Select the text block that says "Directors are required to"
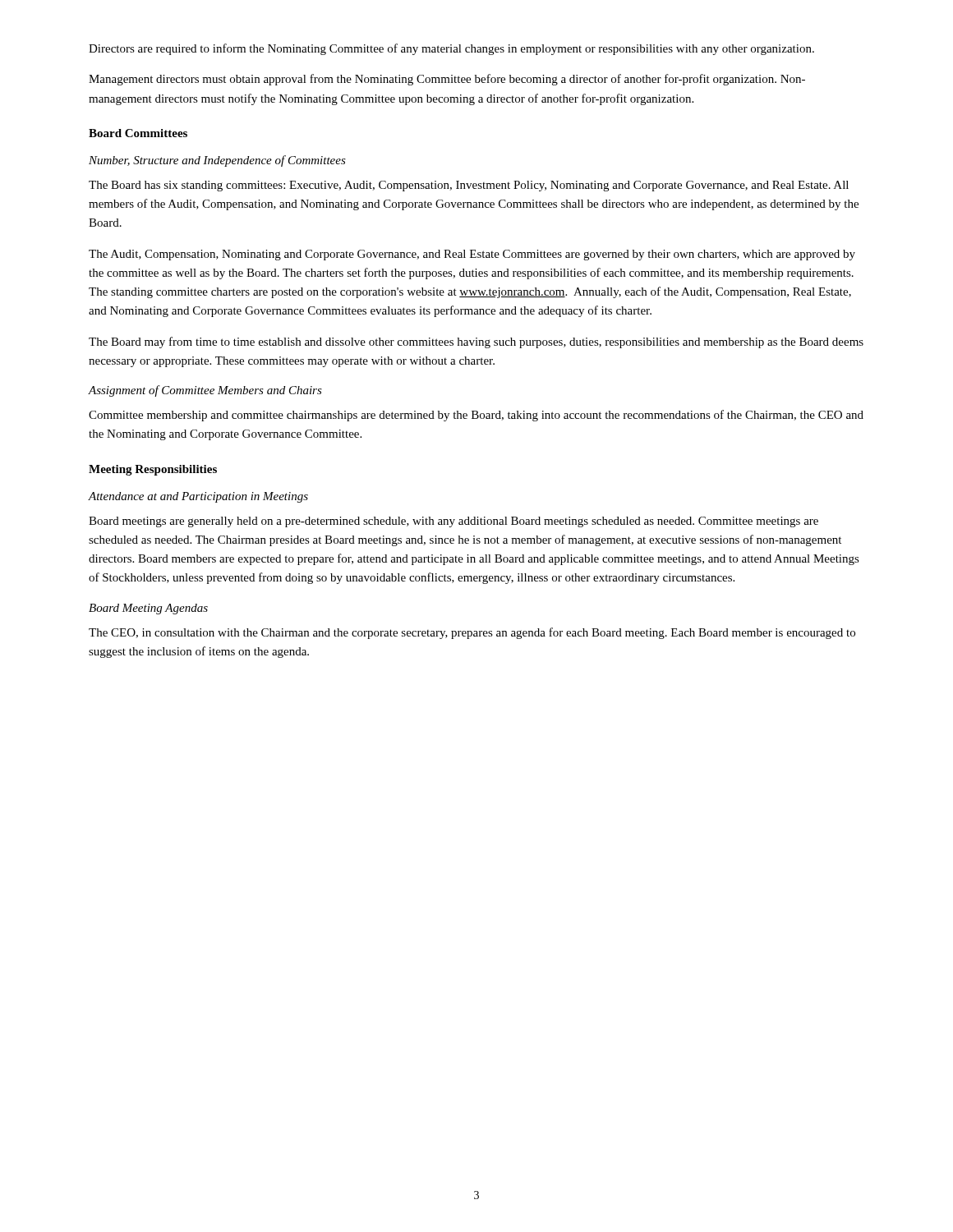The height and width of the screenshot is (1232, 953). point(452,48)
